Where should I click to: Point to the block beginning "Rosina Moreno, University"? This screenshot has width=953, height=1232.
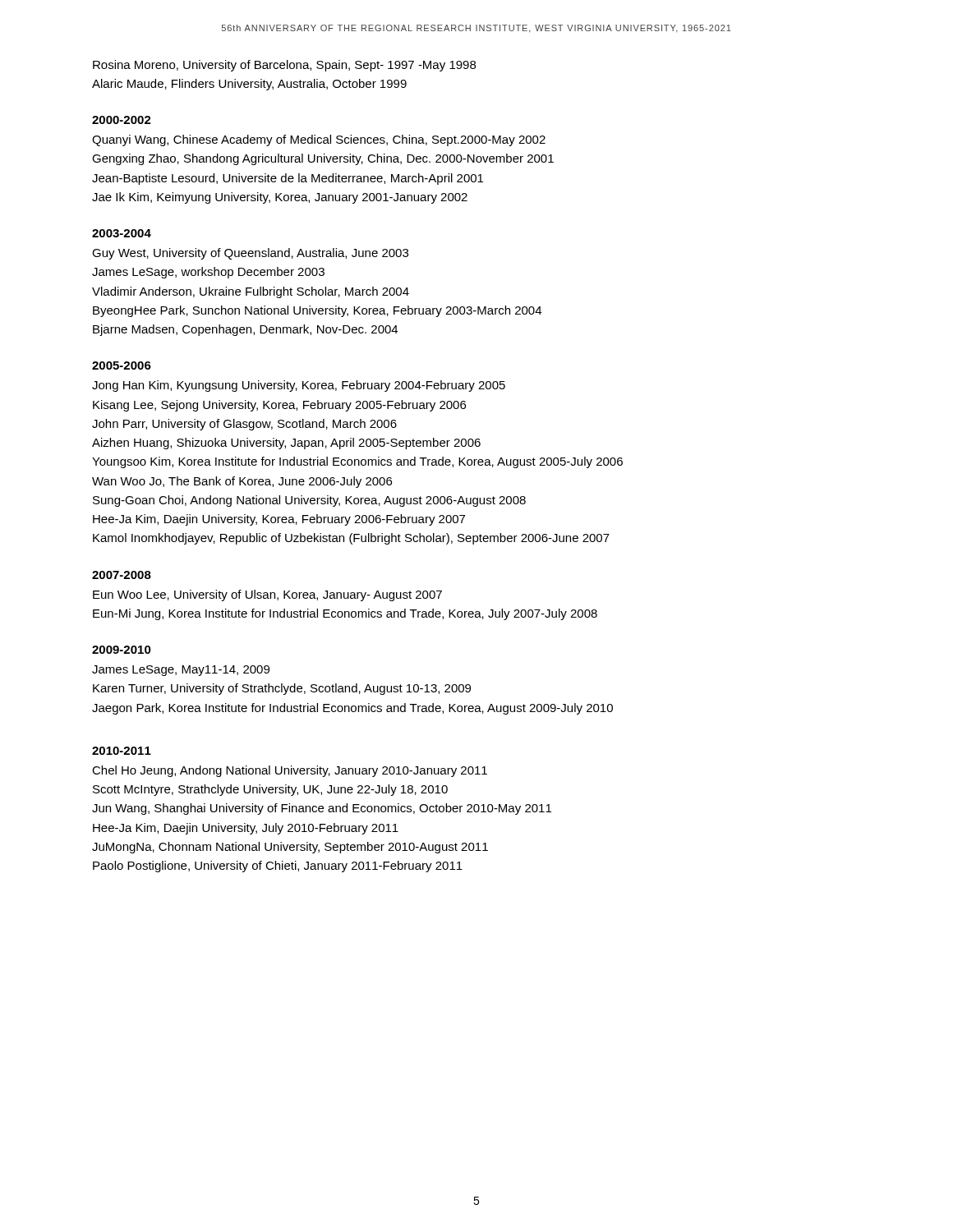pos(284,74)
